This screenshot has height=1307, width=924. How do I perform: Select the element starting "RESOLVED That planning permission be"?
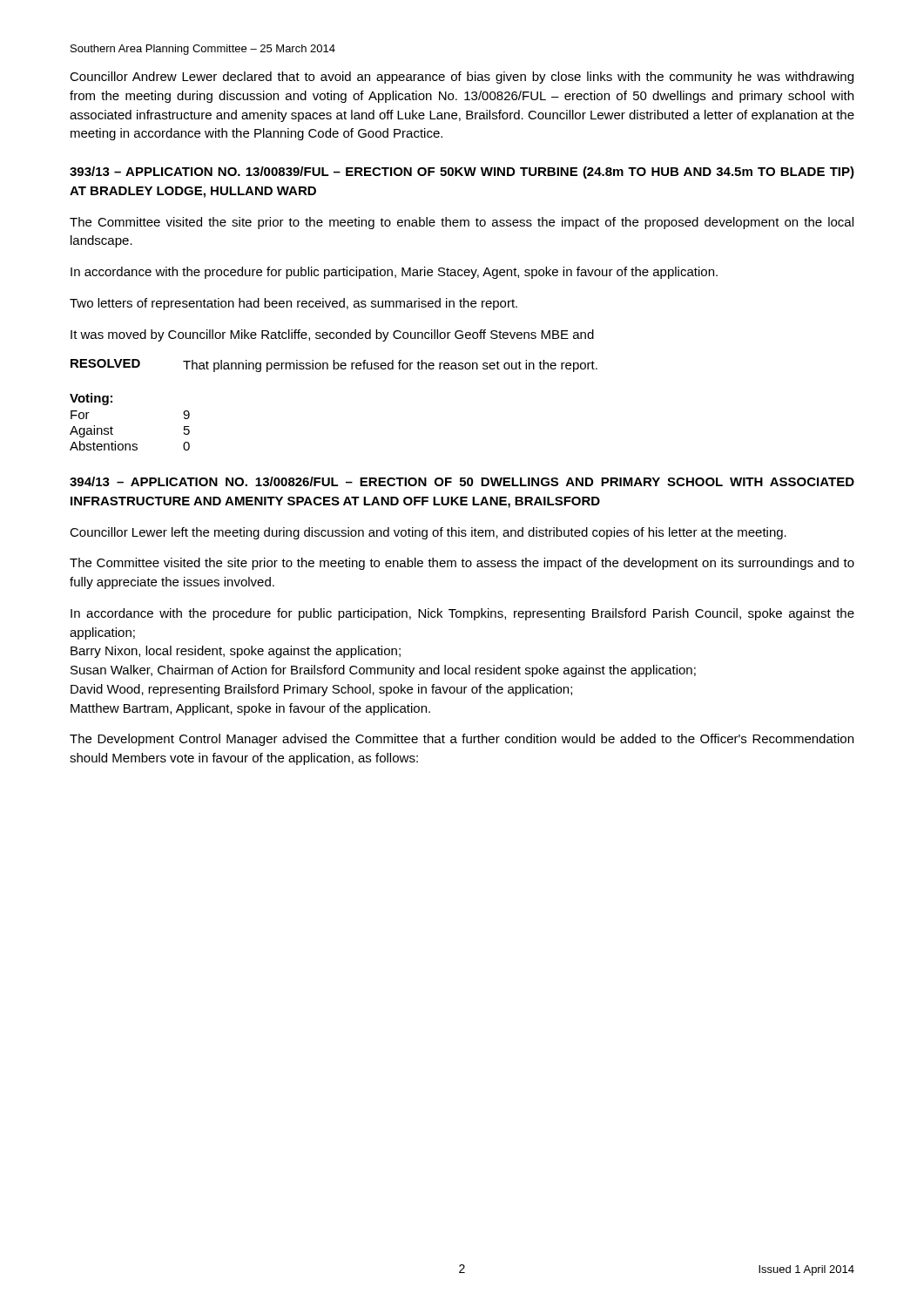(x=462, y=365)
